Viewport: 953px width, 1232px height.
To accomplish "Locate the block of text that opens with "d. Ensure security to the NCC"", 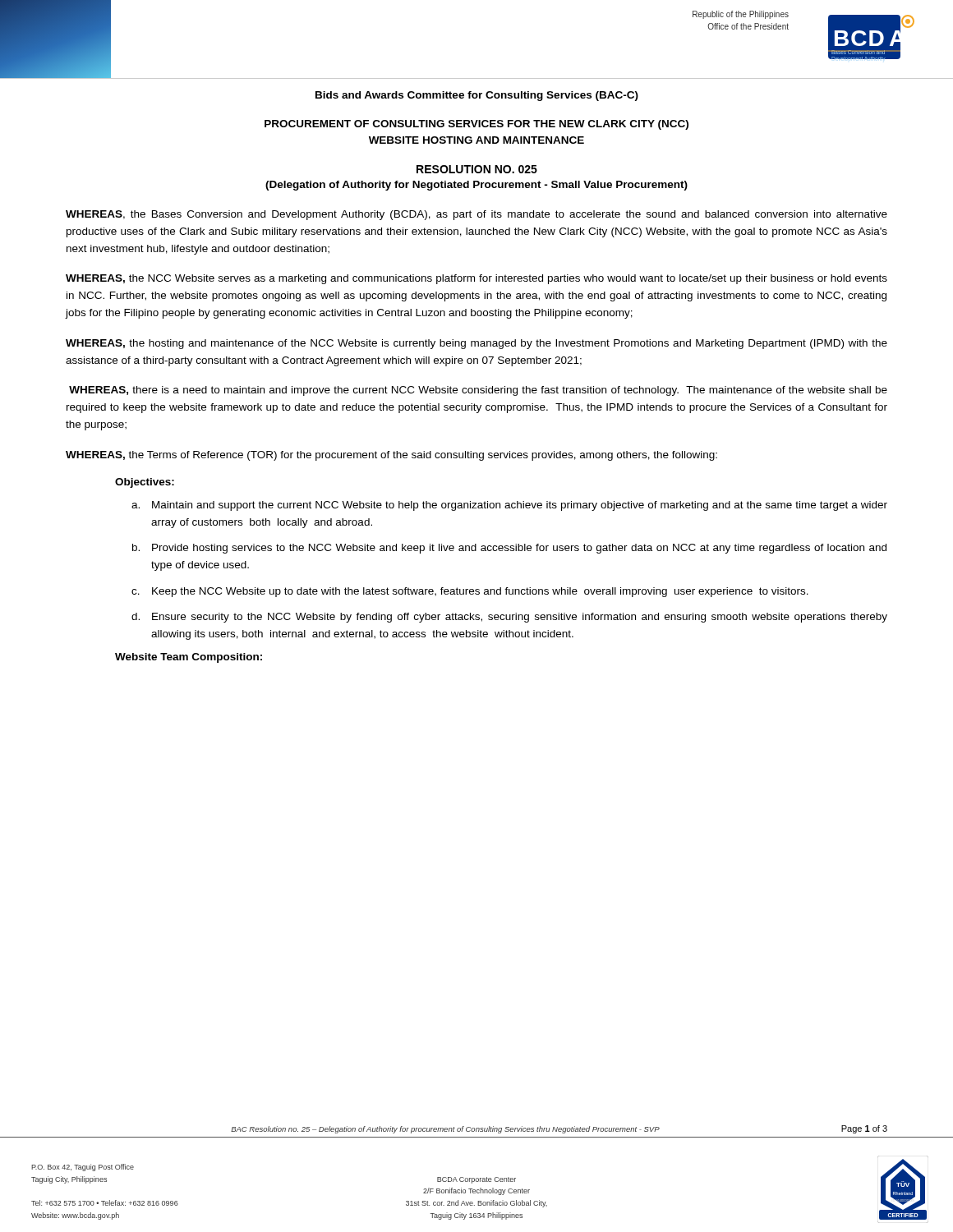I will [x=509, y=625].
